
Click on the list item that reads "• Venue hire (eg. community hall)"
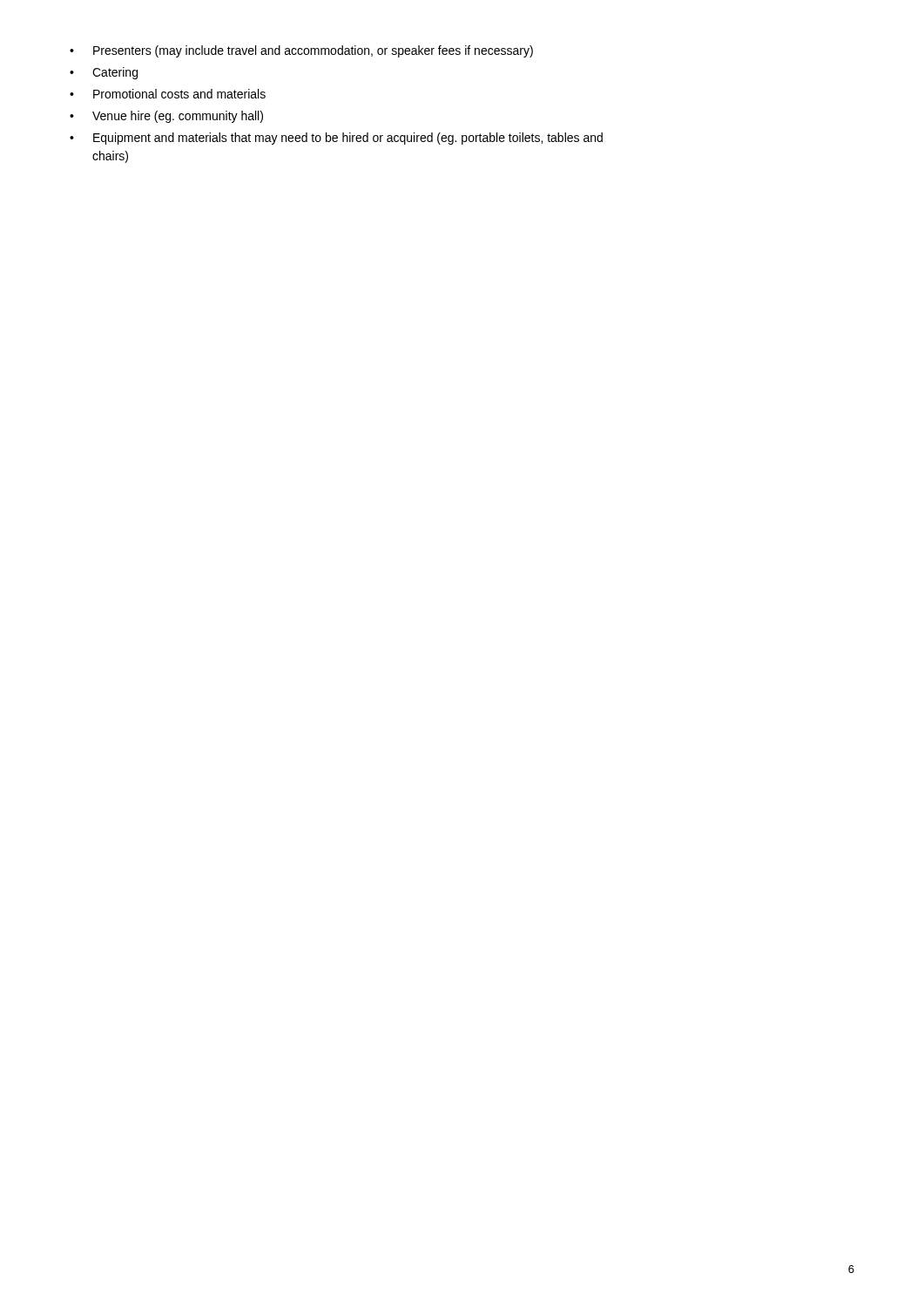click(166, 117)
